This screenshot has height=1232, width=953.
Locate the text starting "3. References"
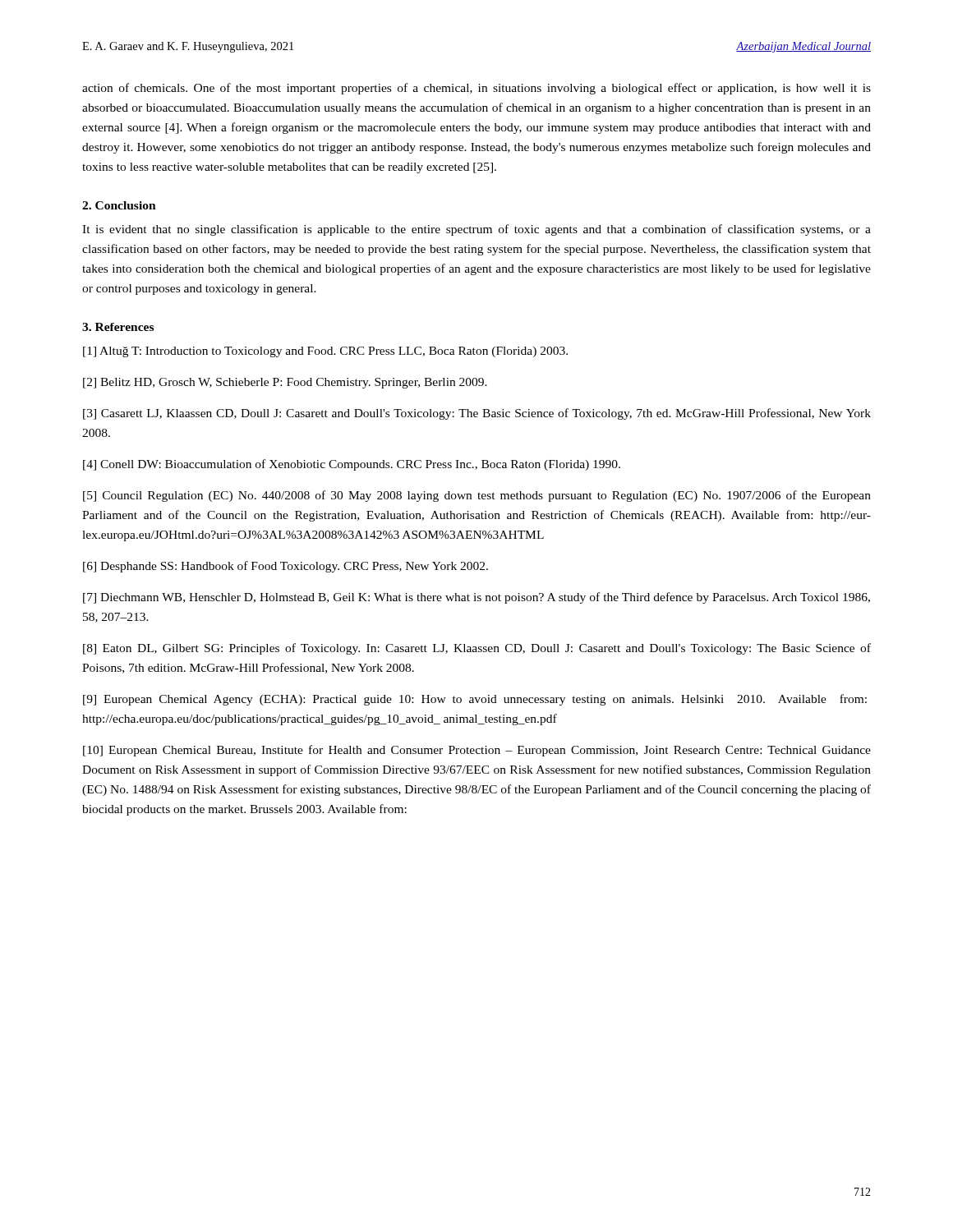pyautogui.click(x=118, y=327)
